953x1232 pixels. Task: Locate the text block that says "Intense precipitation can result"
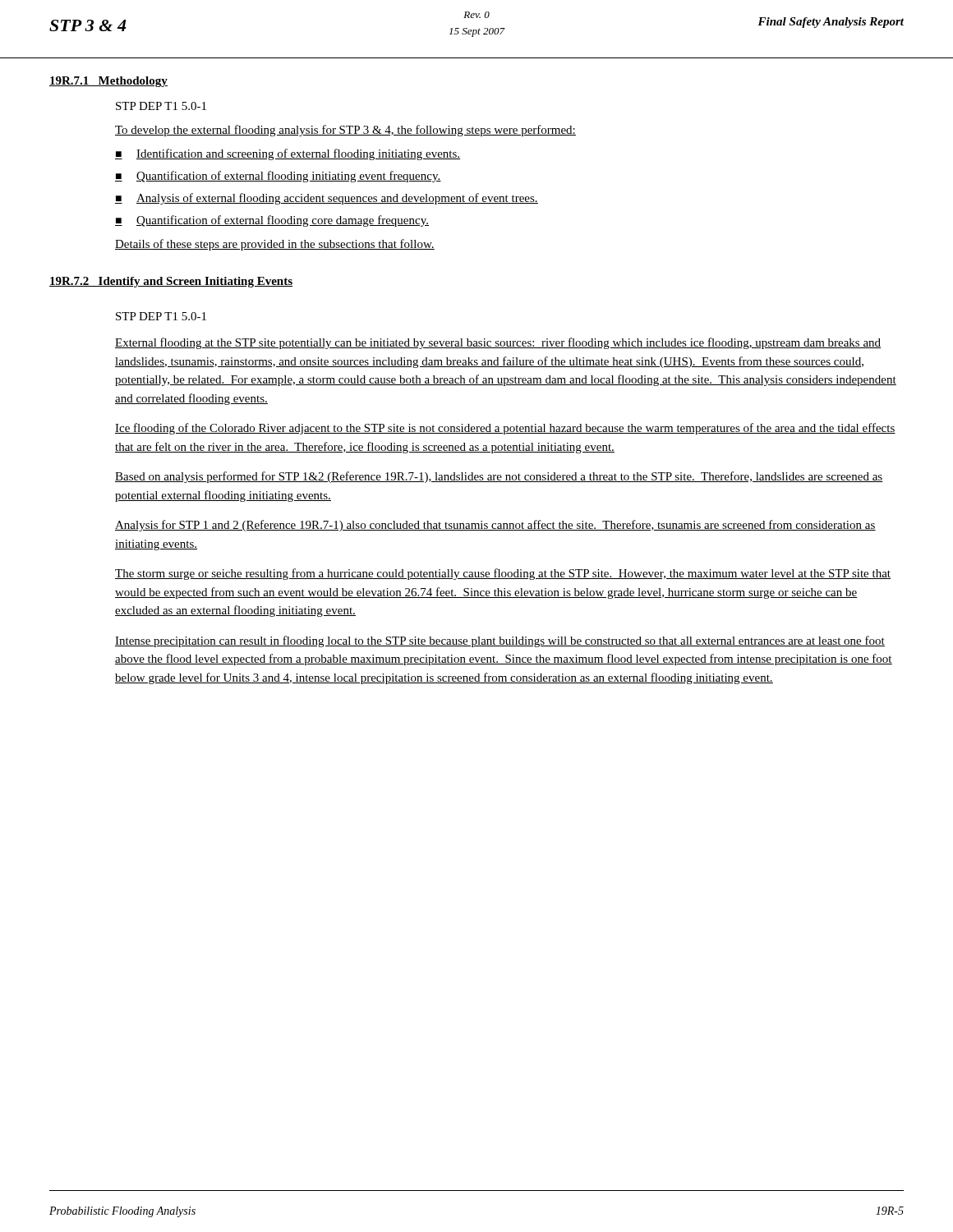(503, 659)
